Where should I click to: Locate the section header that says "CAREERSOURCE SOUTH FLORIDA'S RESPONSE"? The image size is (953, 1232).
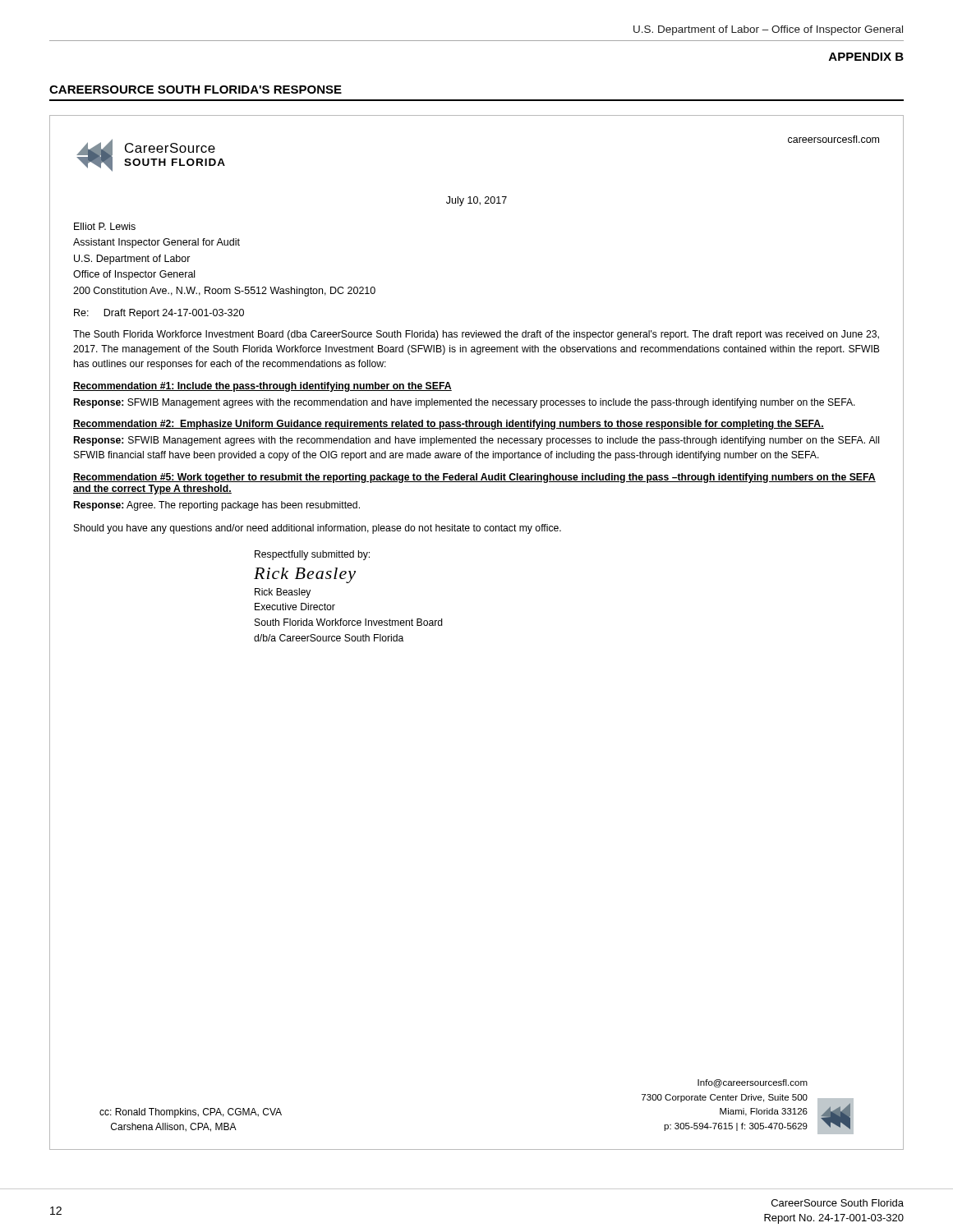(196, 89)
